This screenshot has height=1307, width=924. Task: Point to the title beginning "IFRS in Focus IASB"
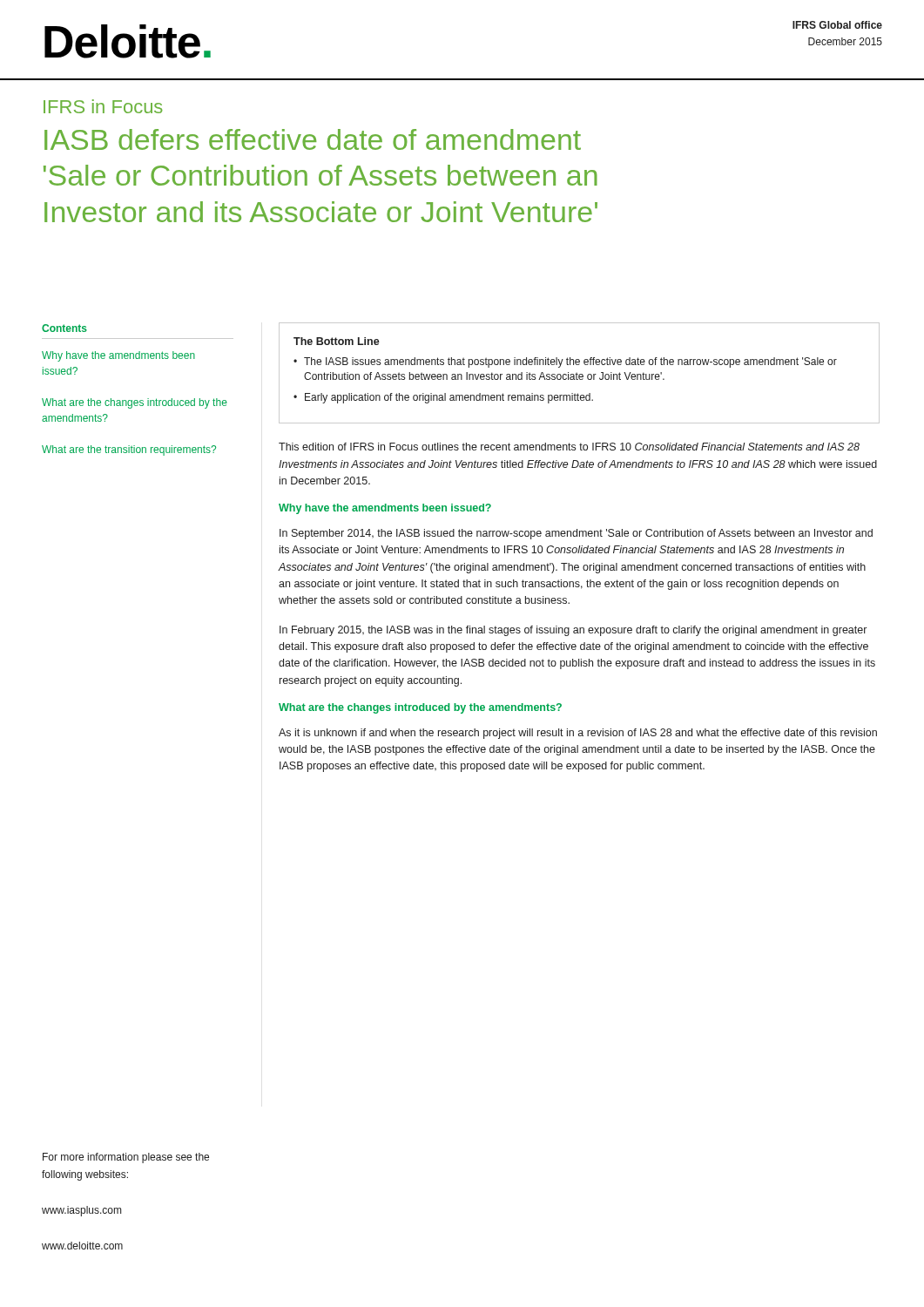tap(338, 163)
